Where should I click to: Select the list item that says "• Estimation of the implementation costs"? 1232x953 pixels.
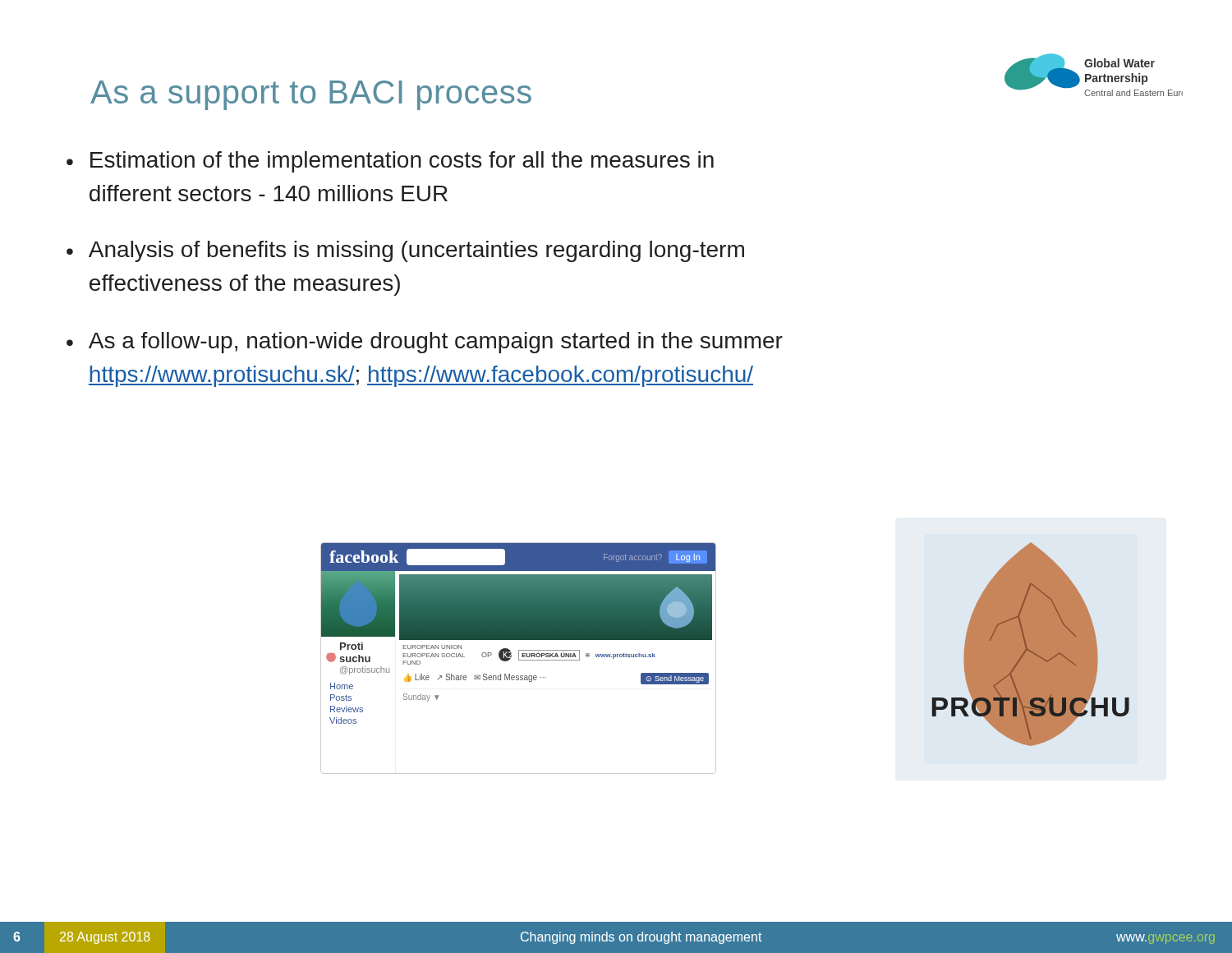468,177
